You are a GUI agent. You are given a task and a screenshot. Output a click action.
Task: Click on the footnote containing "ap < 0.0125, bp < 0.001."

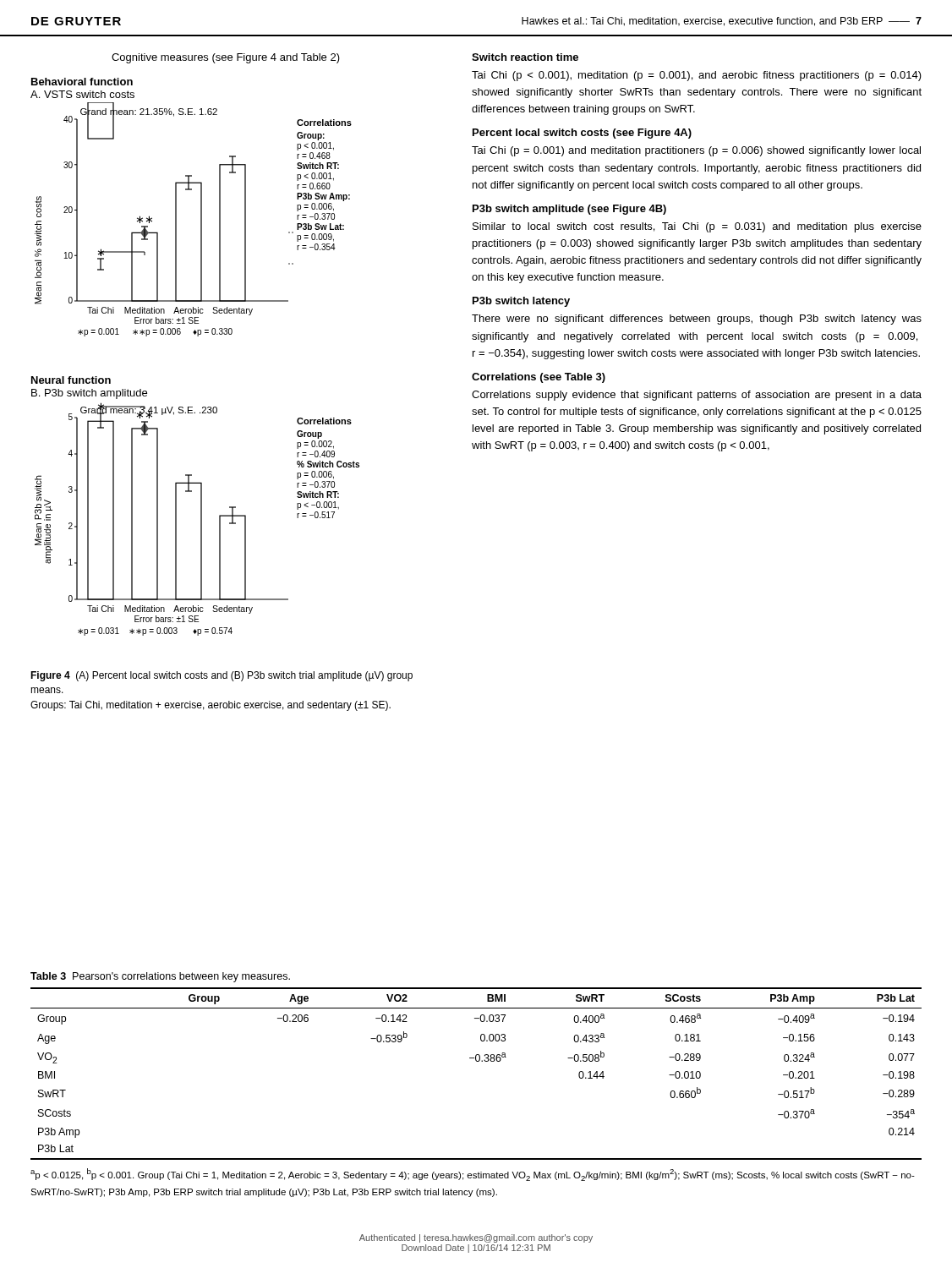coord(473,1182)
